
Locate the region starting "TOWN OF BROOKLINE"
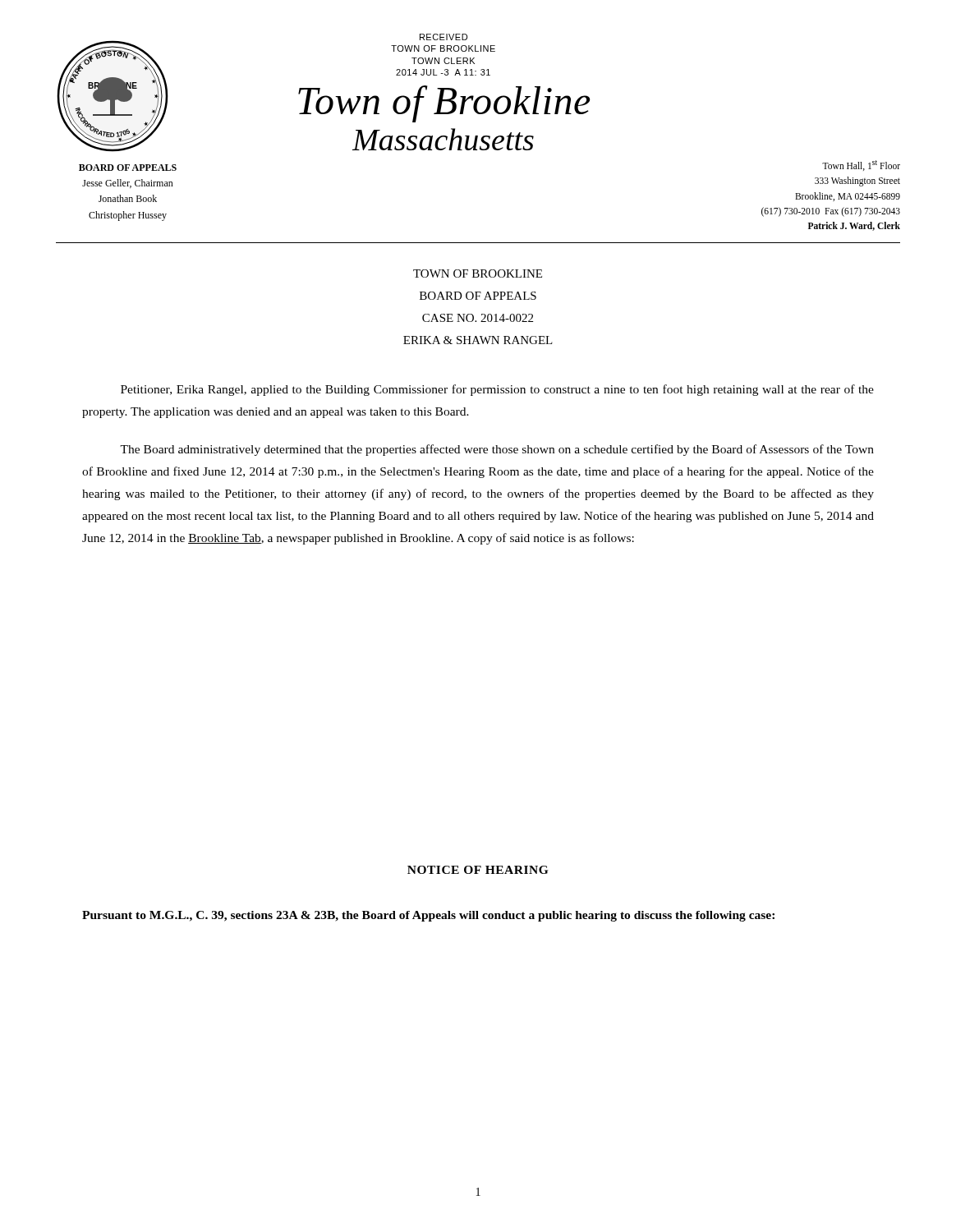pyautogui.click(x=478, y=307)
